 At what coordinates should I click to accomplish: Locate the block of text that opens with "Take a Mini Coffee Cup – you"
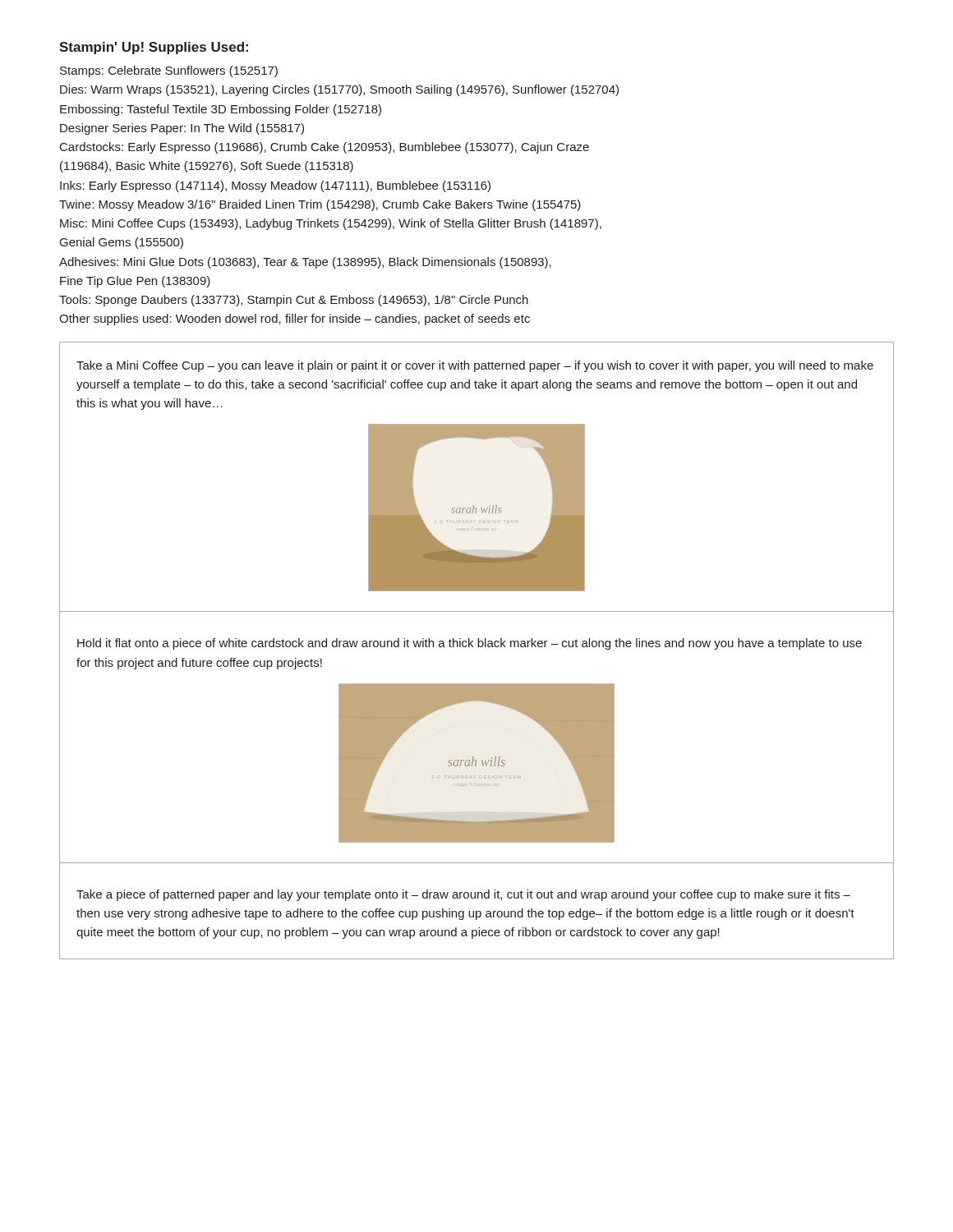pyautogui.click(x=475, y=384)
